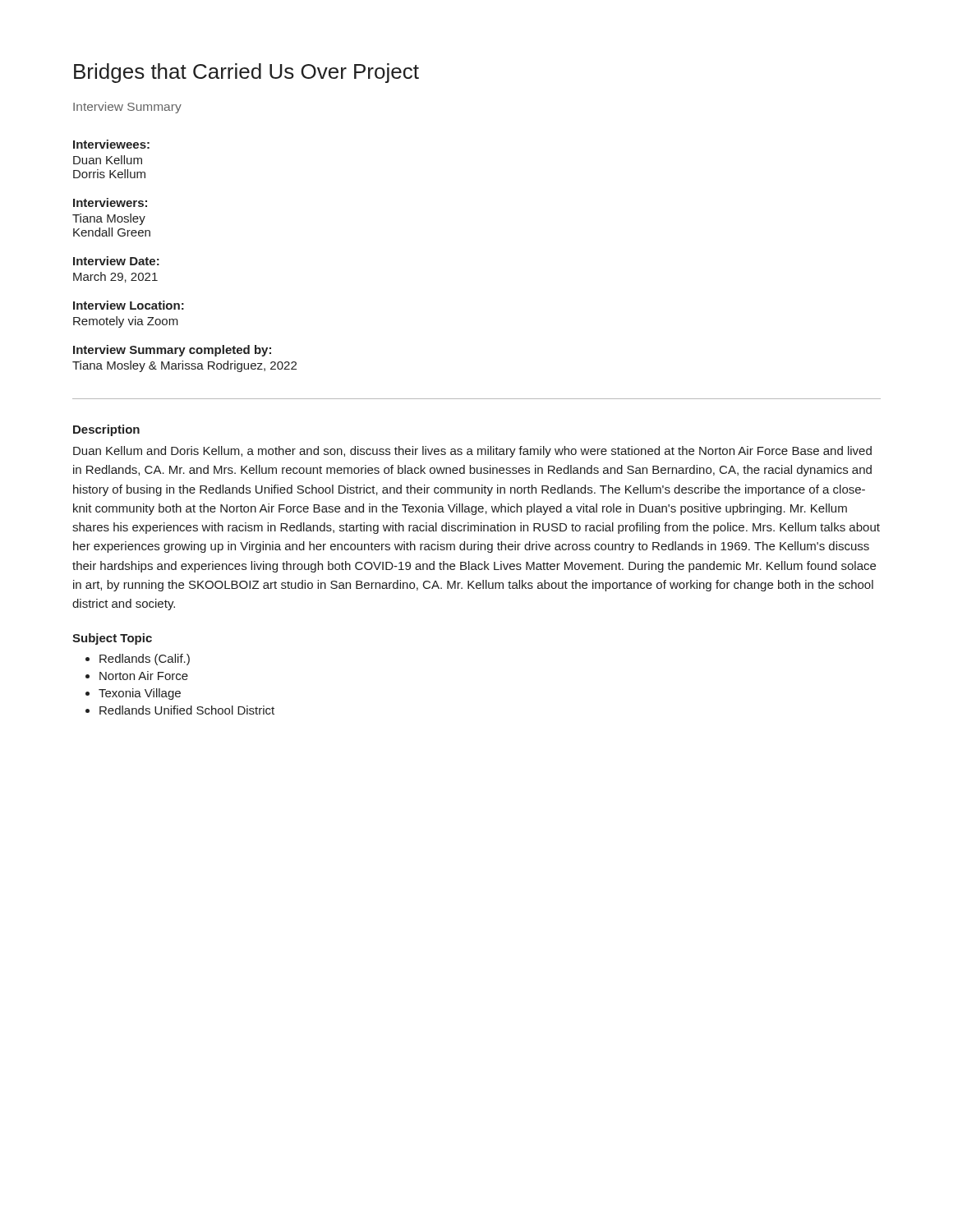Locate the section header that reads "Subject Topic"
This screenshot has height=1232, width=953.
(x=112, y=639)
